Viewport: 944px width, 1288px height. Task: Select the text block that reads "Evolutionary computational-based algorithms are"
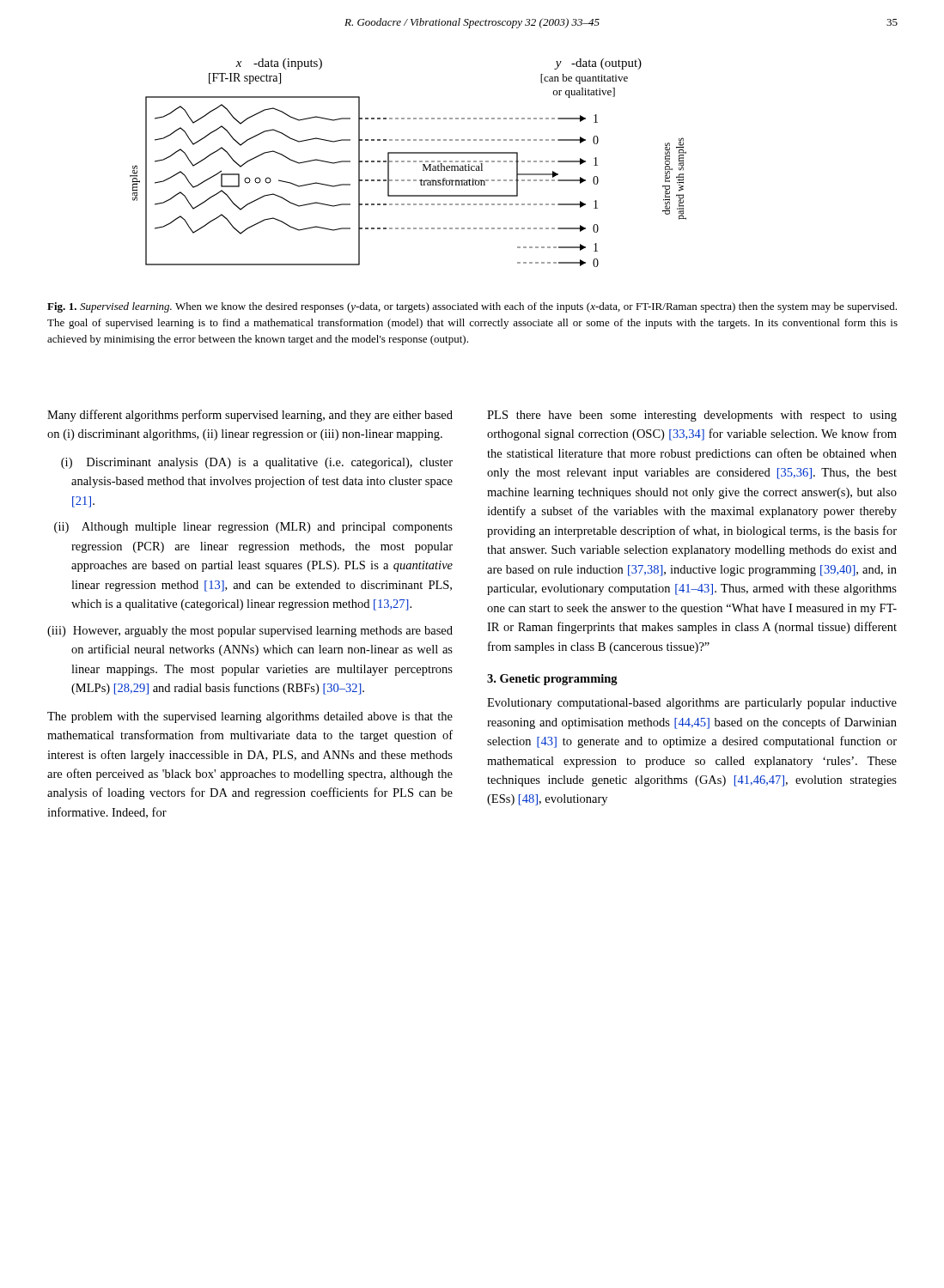click(692, 751)
